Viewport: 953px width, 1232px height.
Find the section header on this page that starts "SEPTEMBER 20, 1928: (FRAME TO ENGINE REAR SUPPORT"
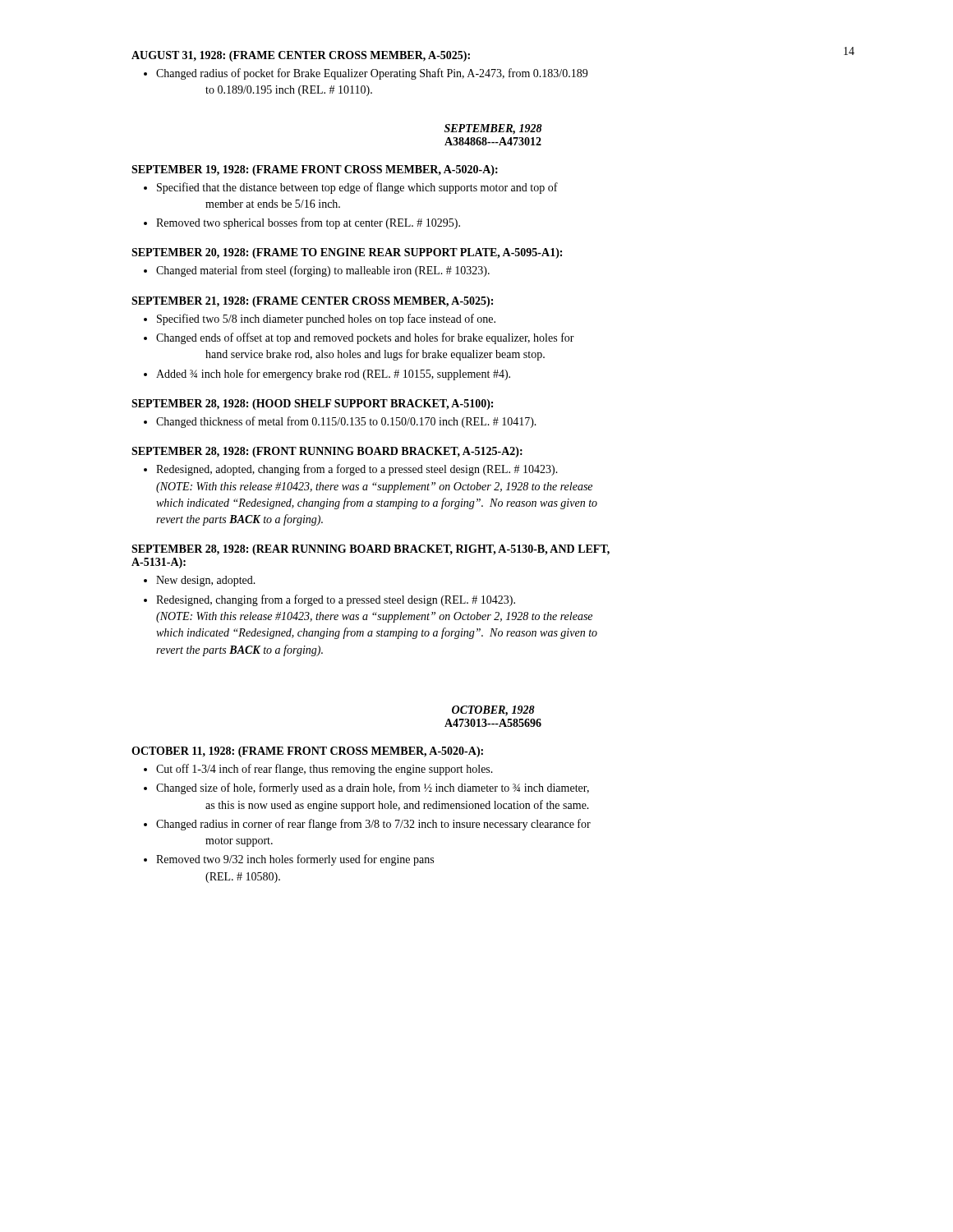pos(347,253)
